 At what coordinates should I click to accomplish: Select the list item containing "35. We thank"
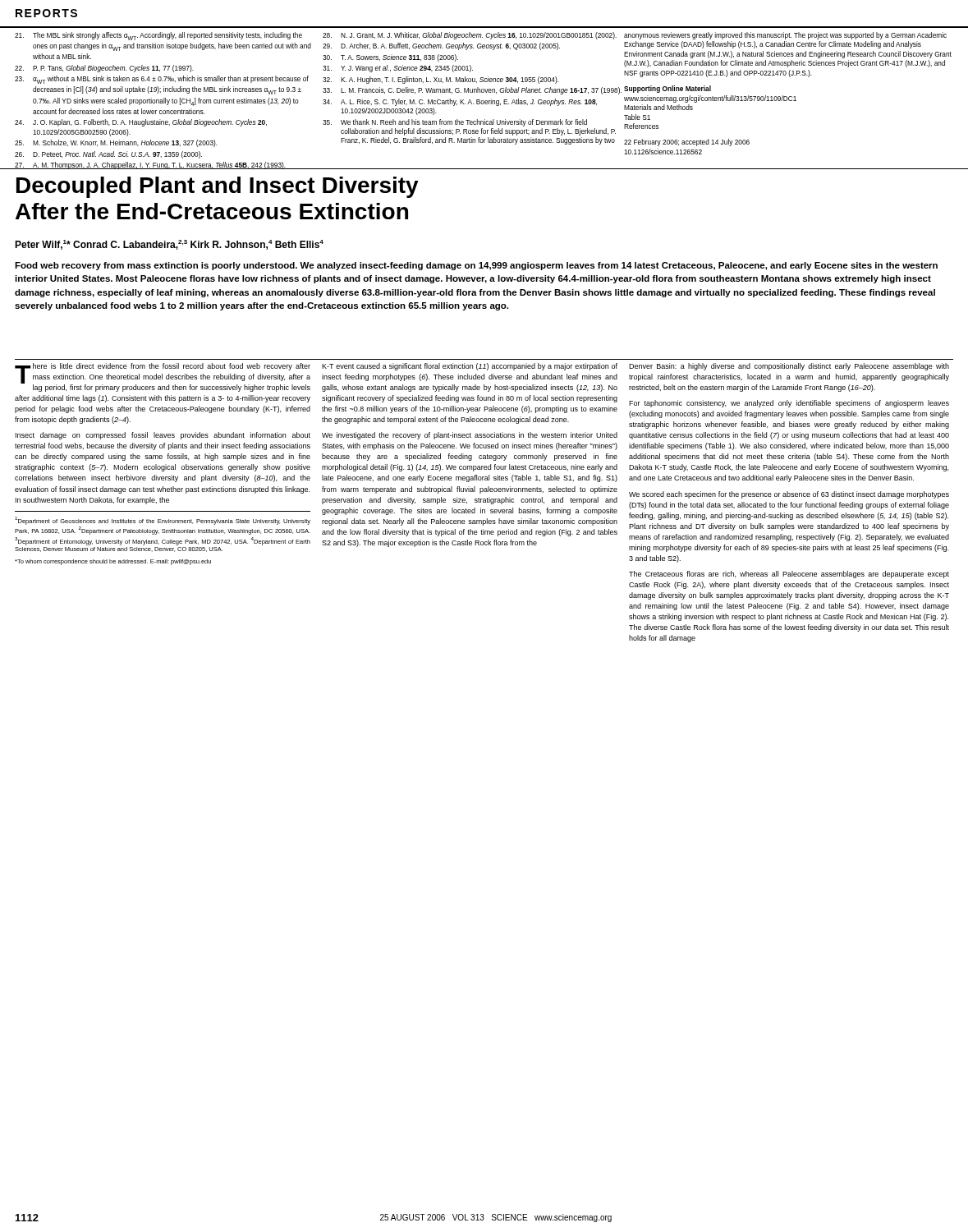click(472, 132)
